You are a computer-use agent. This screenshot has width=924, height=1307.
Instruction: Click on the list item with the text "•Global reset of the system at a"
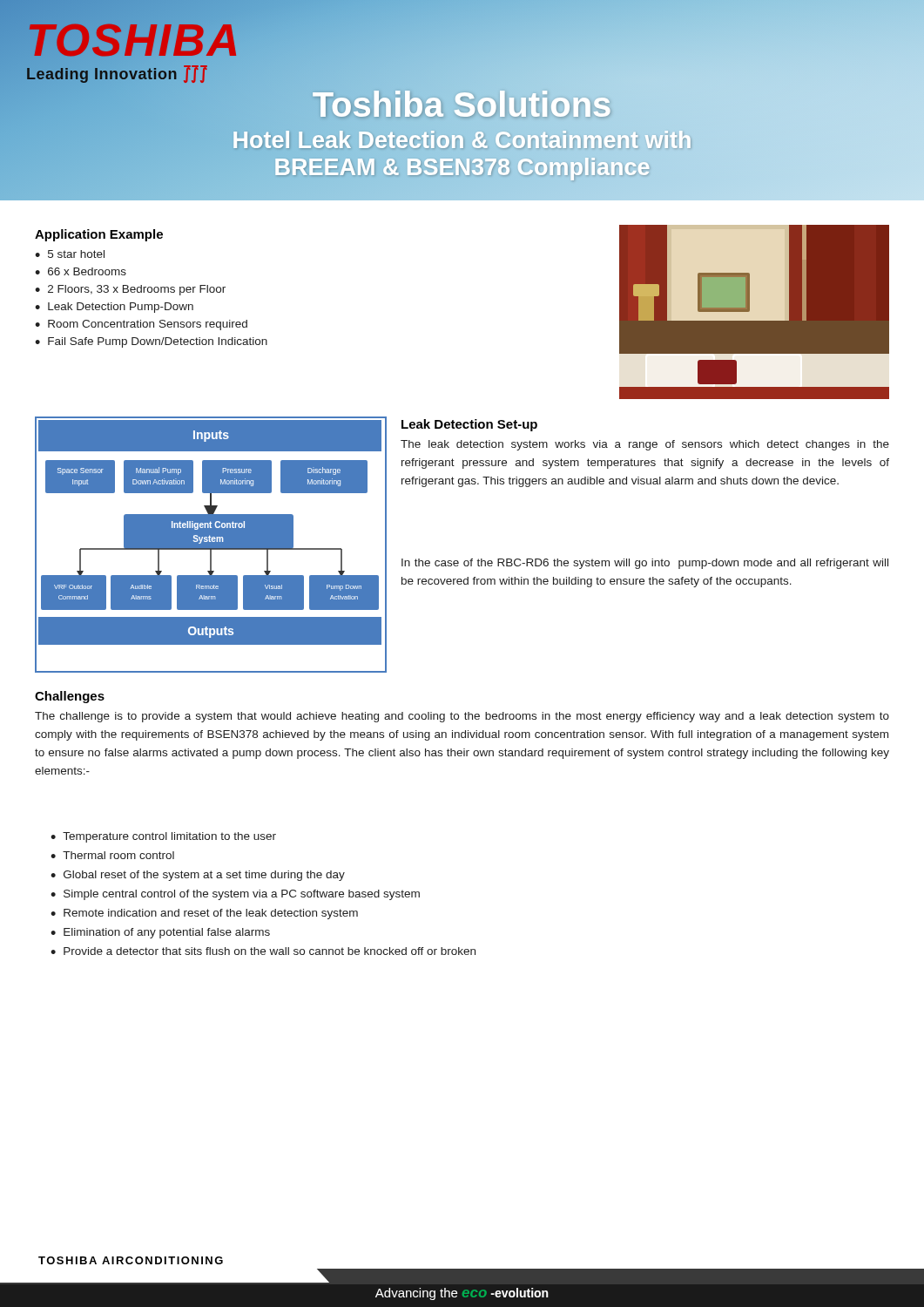coord(198,876)
